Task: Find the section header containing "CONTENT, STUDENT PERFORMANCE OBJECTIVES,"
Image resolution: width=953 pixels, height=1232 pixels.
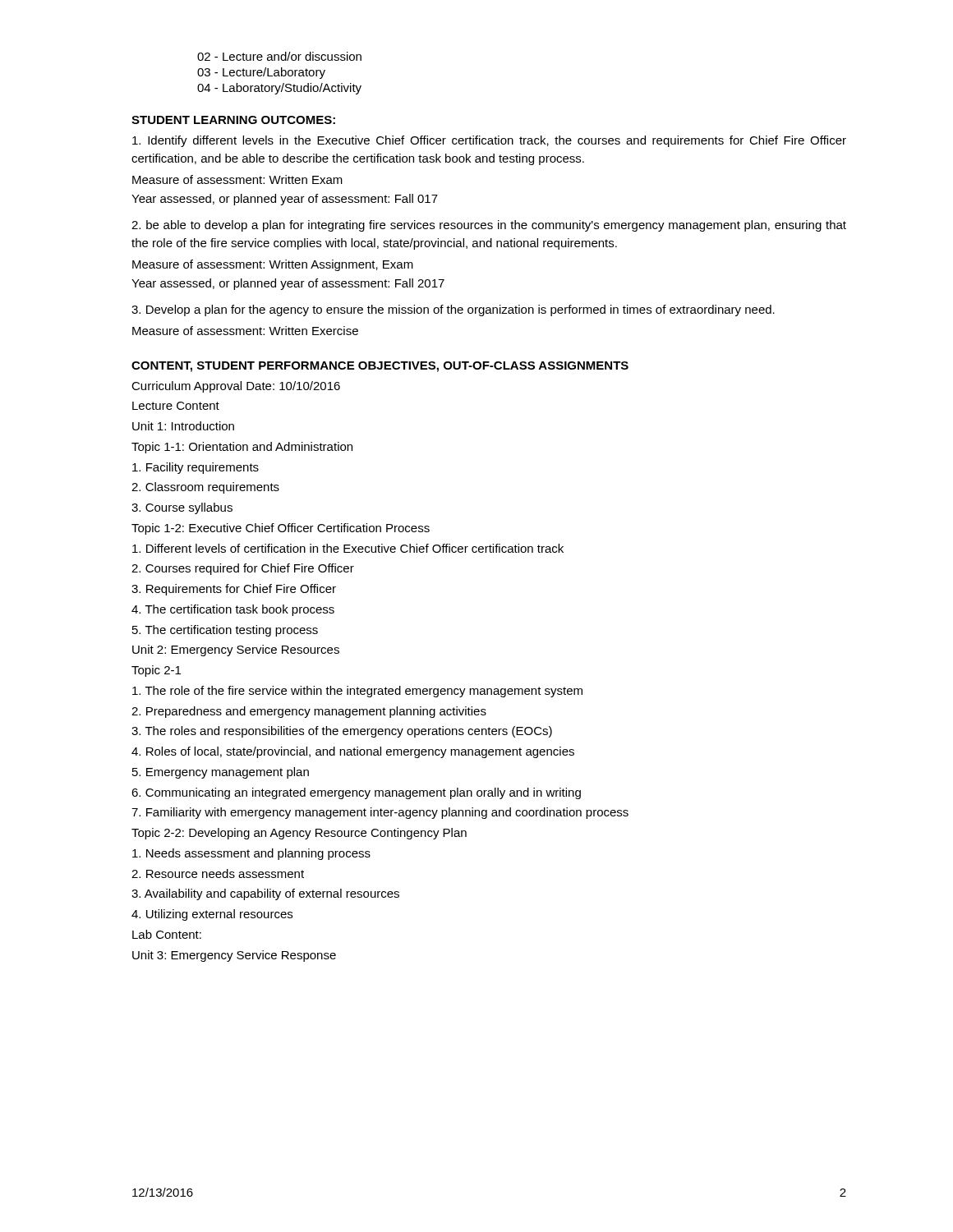Action: [380, 365]
